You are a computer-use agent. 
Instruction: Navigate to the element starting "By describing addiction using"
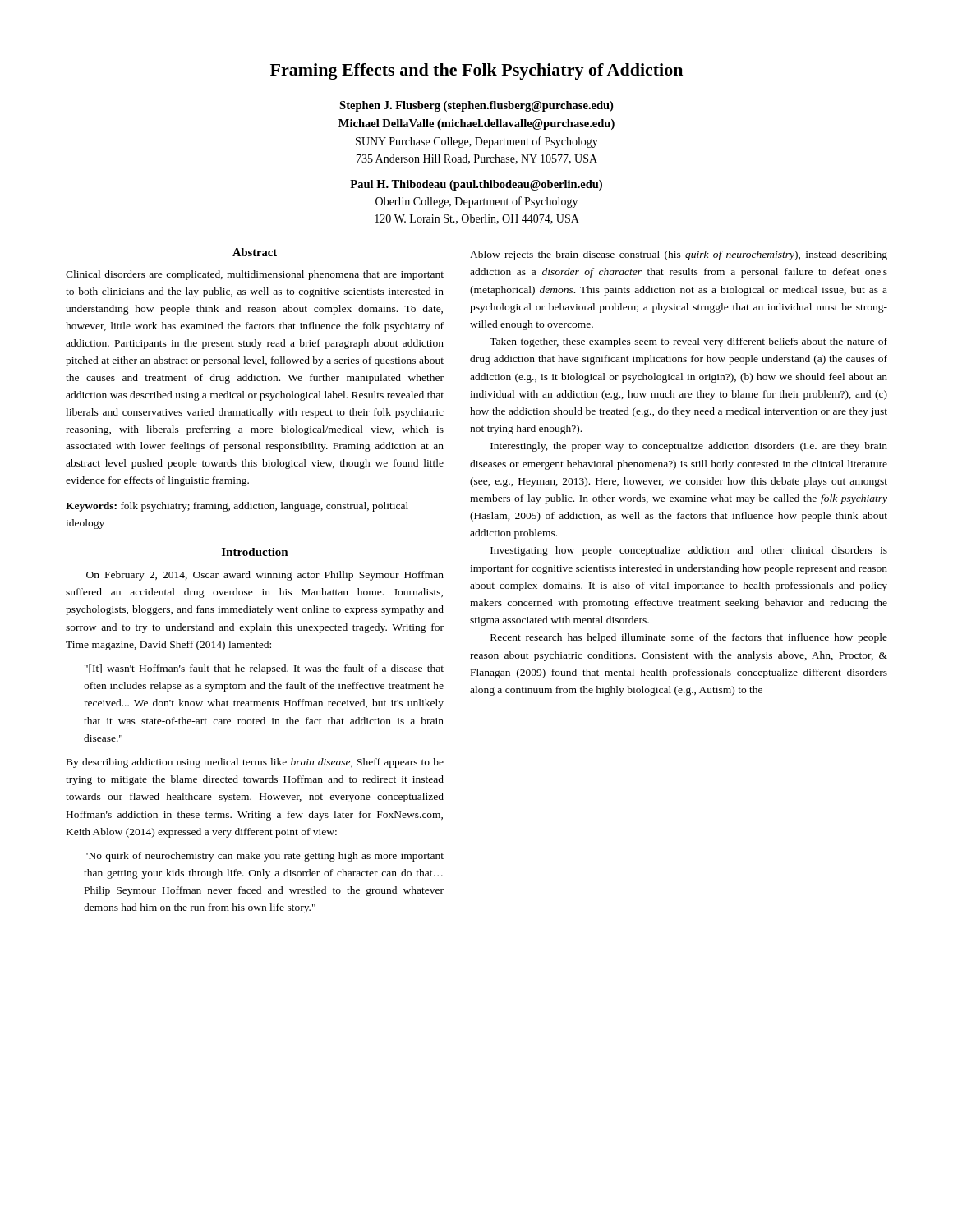255,797
